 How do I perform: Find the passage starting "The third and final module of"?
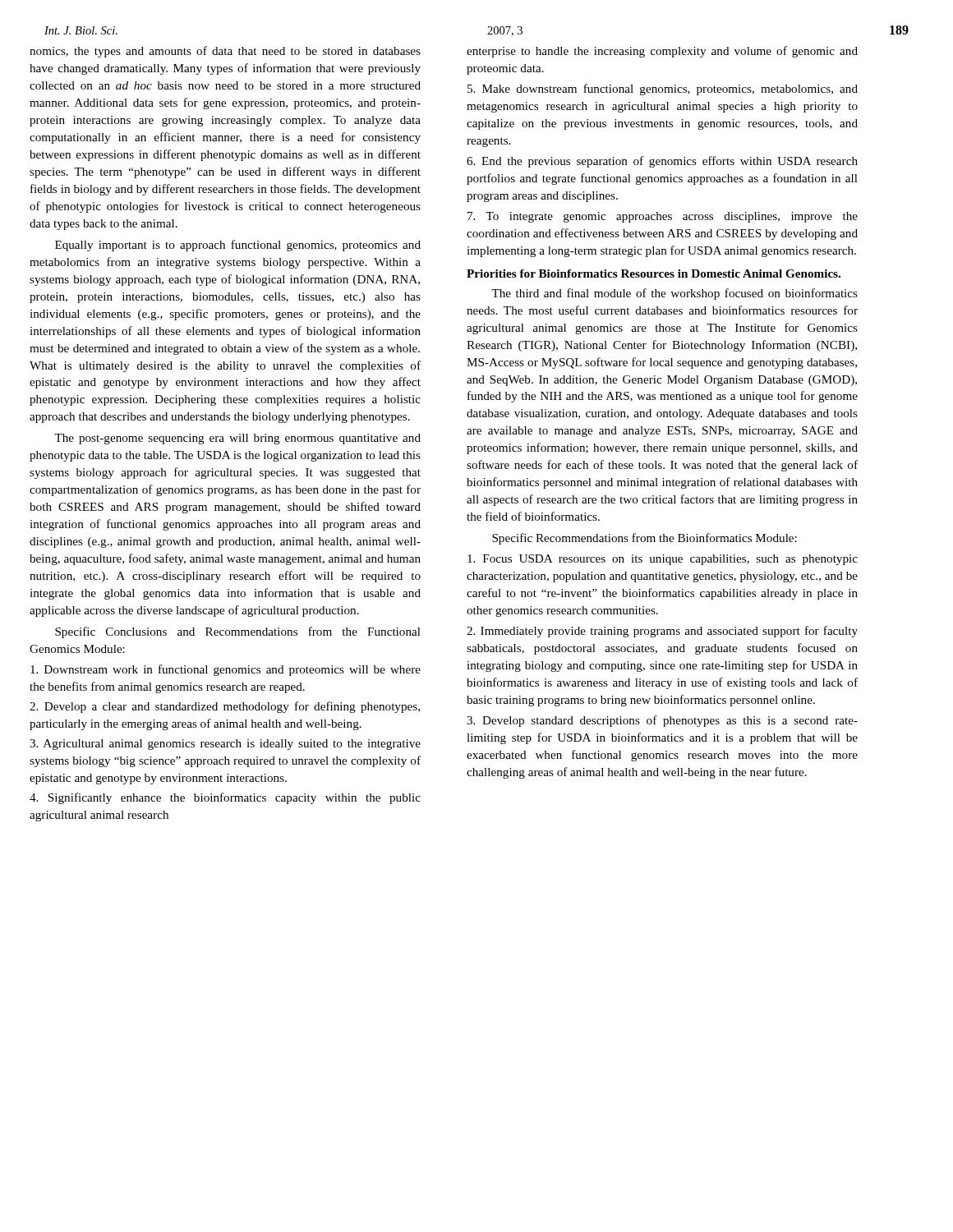pos(662,405)
